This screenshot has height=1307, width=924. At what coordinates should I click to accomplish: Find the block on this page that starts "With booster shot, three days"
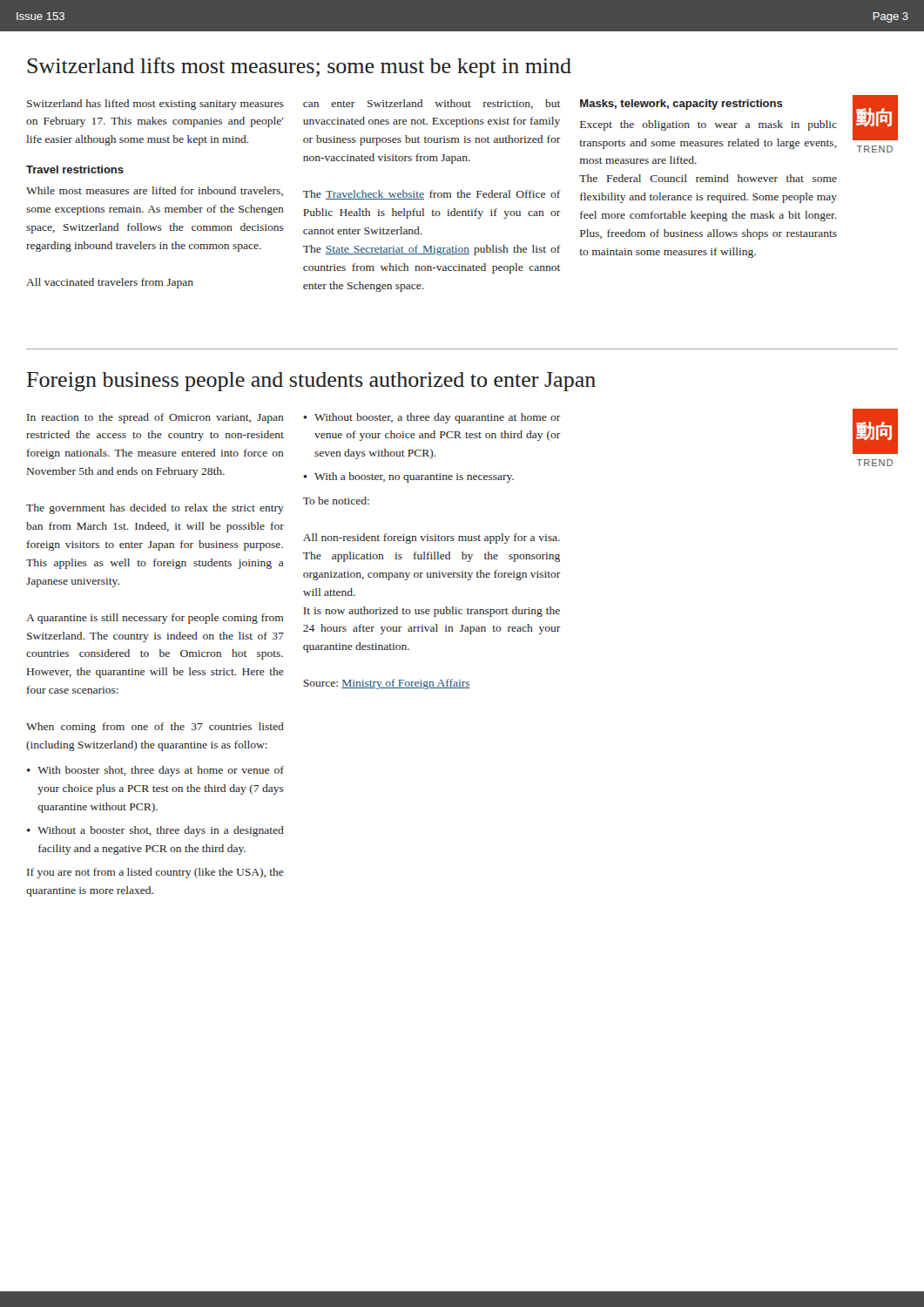161,788
